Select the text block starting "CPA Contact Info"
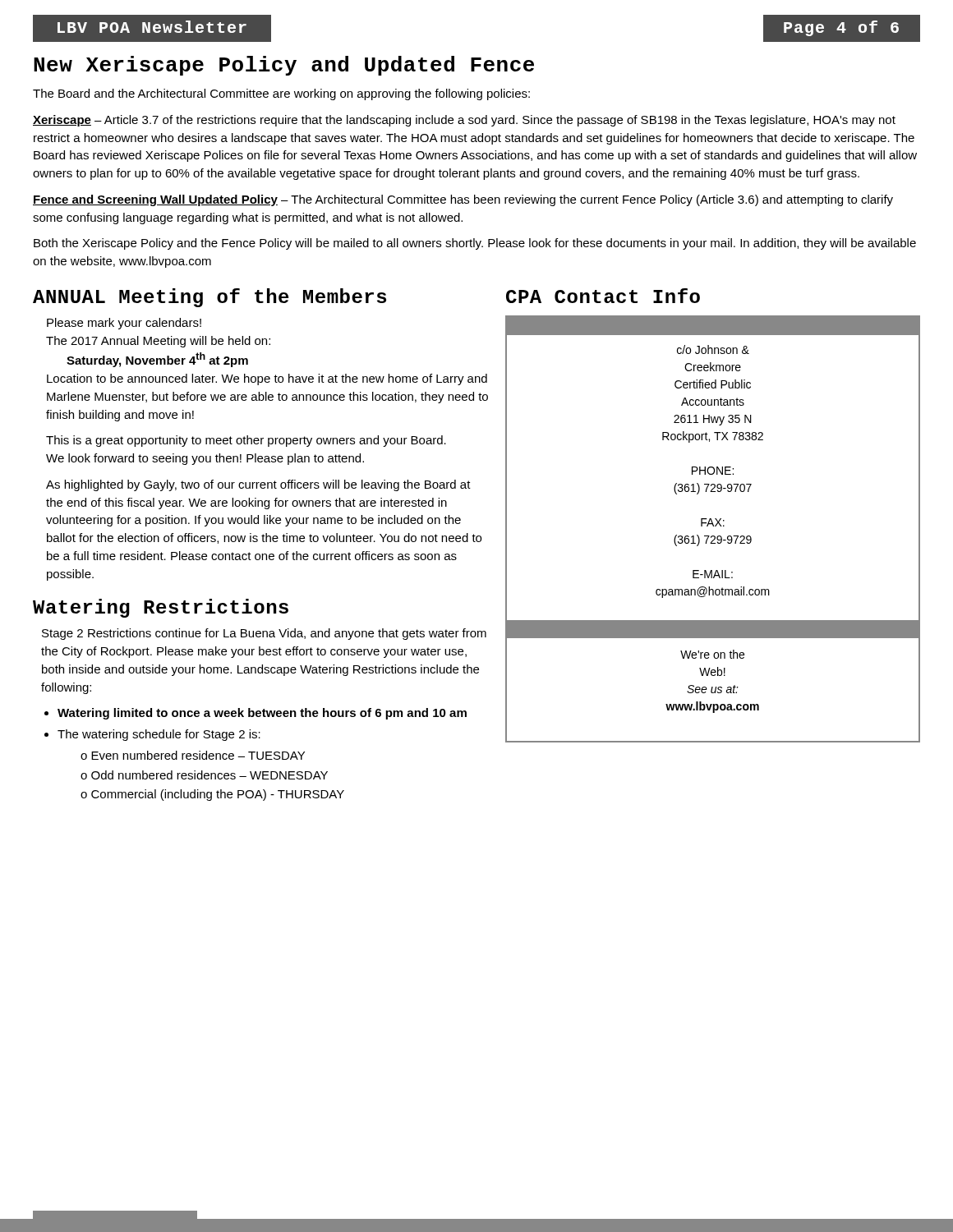This screenshot has height=1232, width=953. [603, 298]
